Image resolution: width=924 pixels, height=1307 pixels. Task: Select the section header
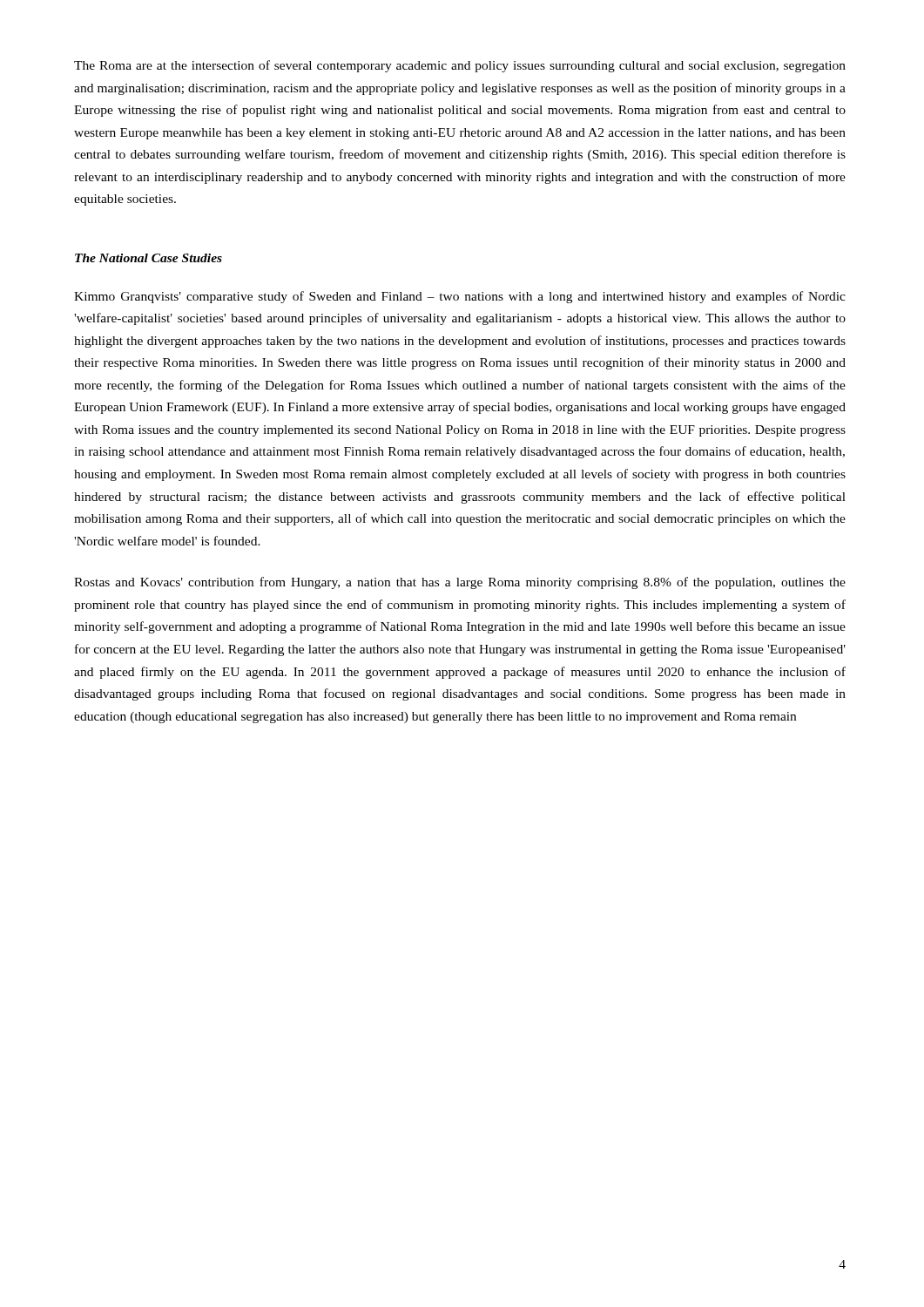pos(148,257)
